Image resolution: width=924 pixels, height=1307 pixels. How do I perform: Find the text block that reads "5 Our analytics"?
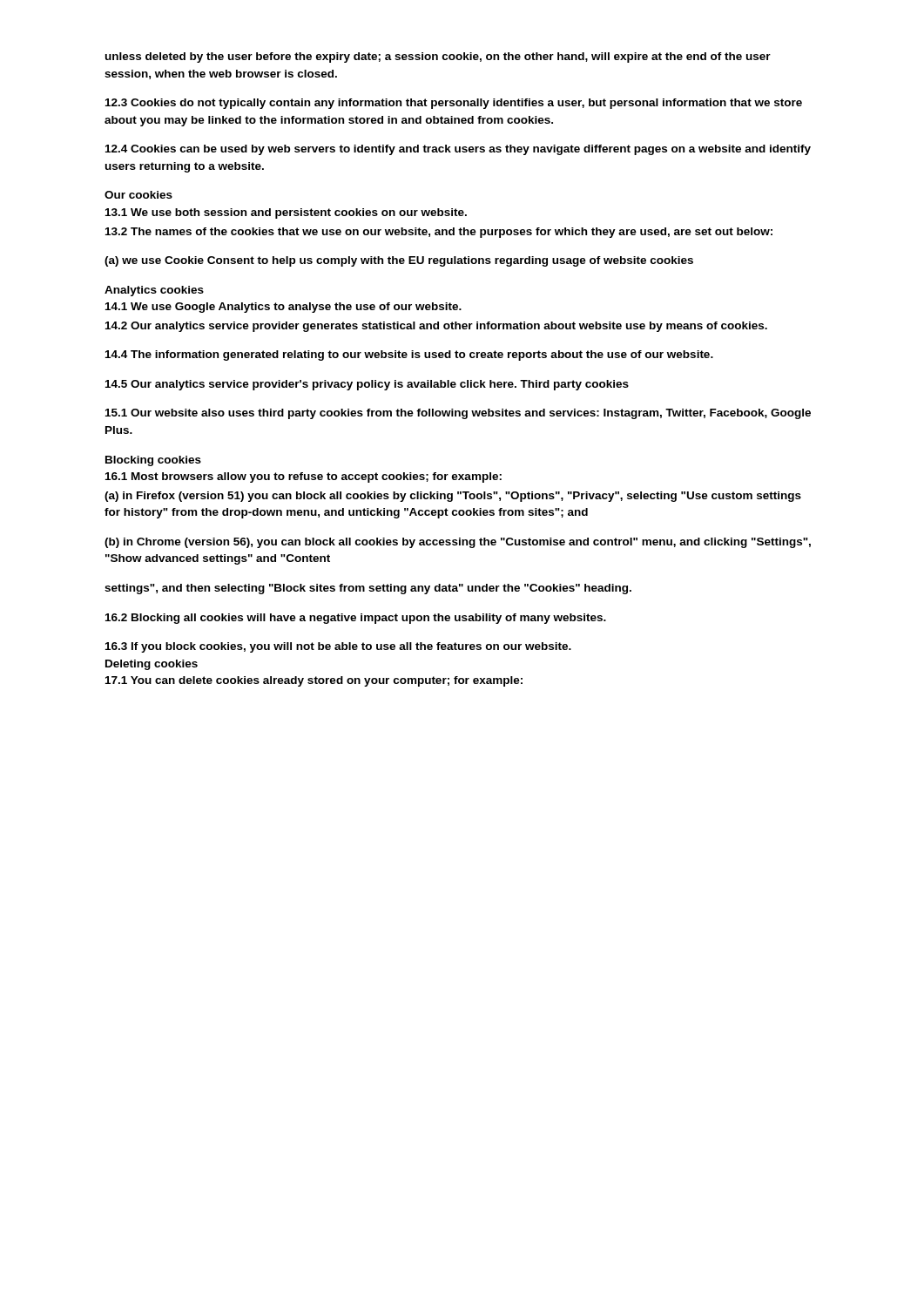367,384
